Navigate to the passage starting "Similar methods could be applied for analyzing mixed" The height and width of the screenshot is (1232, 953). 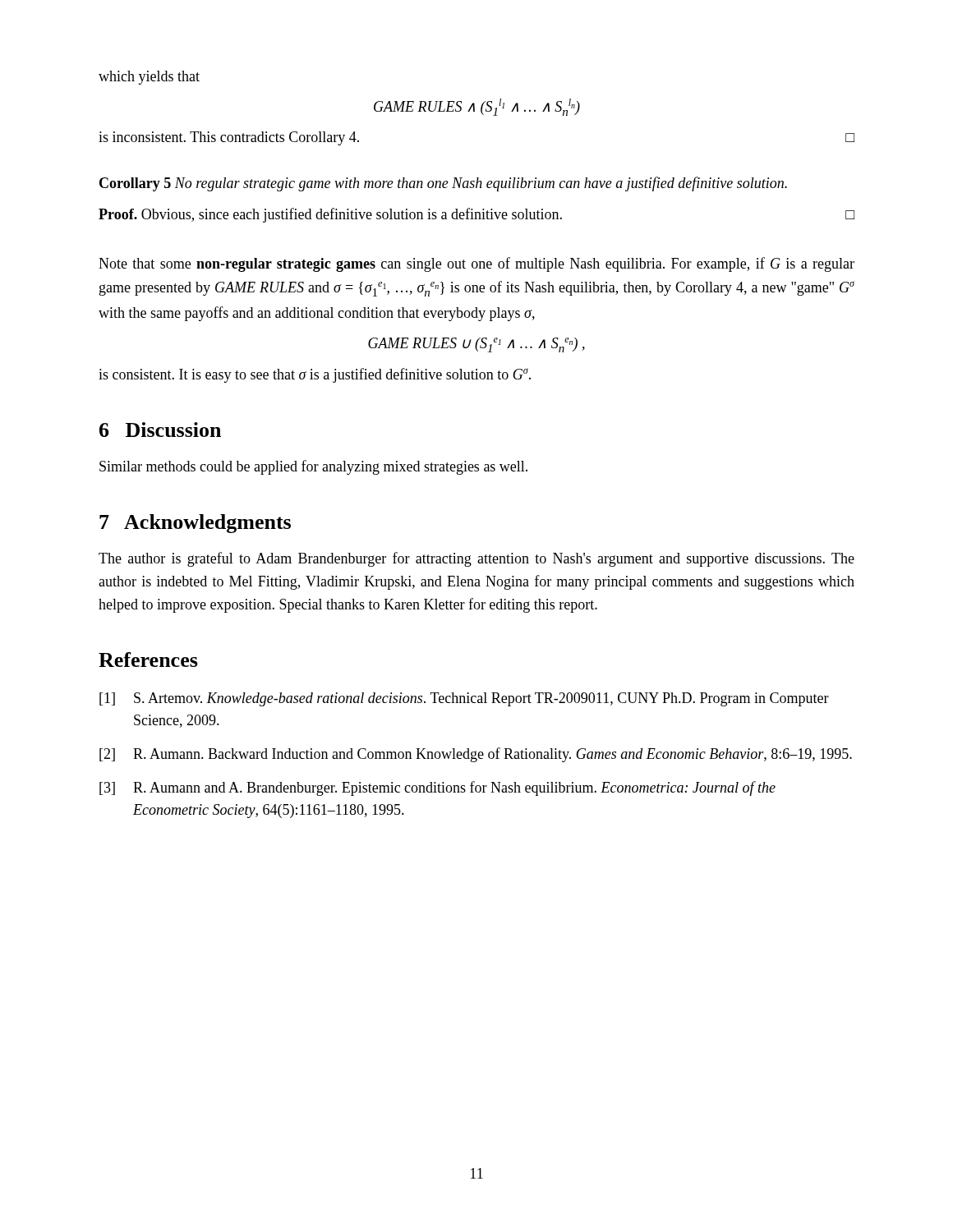314,467
